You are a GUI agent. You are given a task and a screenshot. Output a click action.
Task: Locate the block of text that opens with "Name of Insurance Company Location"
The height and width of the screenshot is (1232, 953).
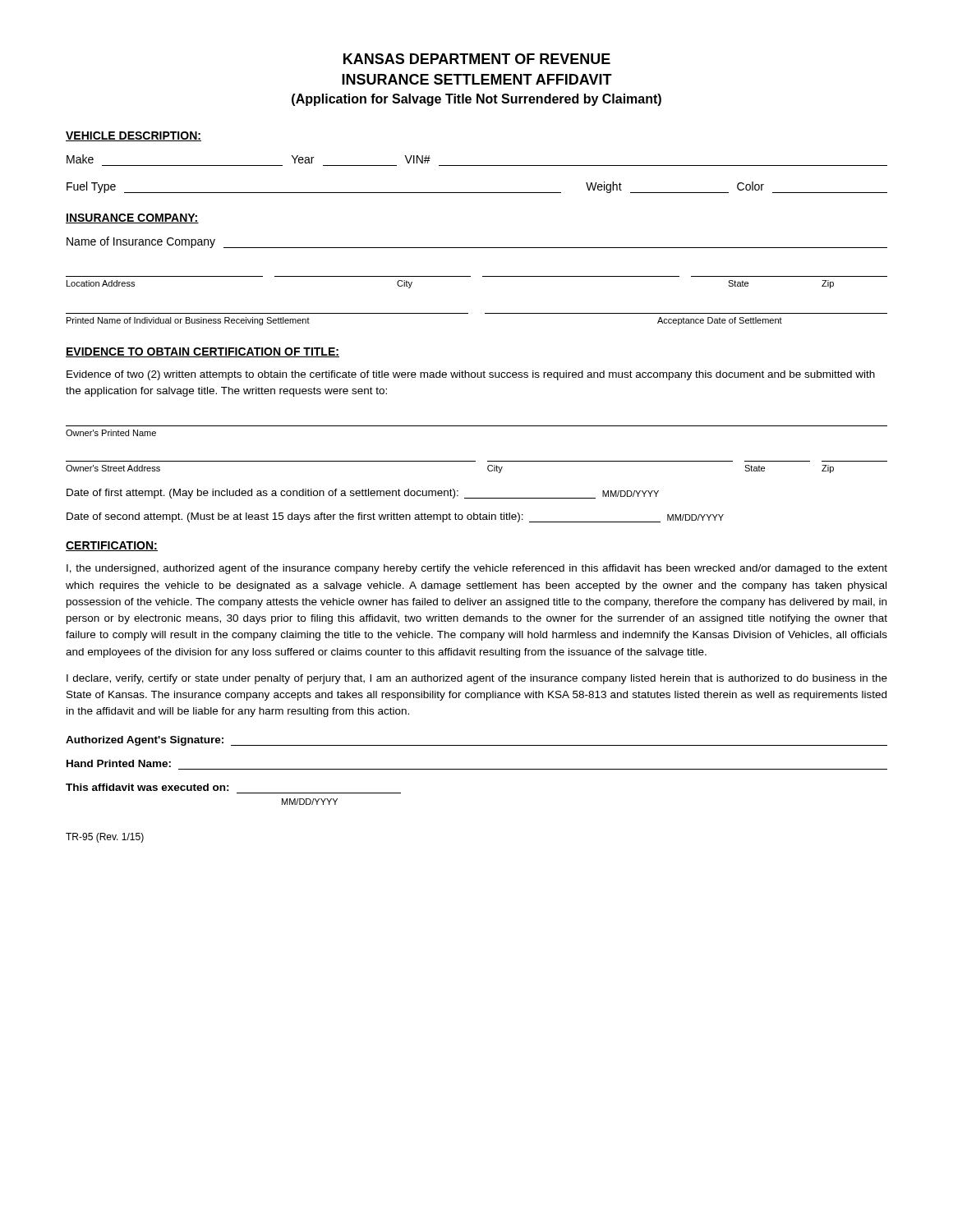click(x=476, y=279)
